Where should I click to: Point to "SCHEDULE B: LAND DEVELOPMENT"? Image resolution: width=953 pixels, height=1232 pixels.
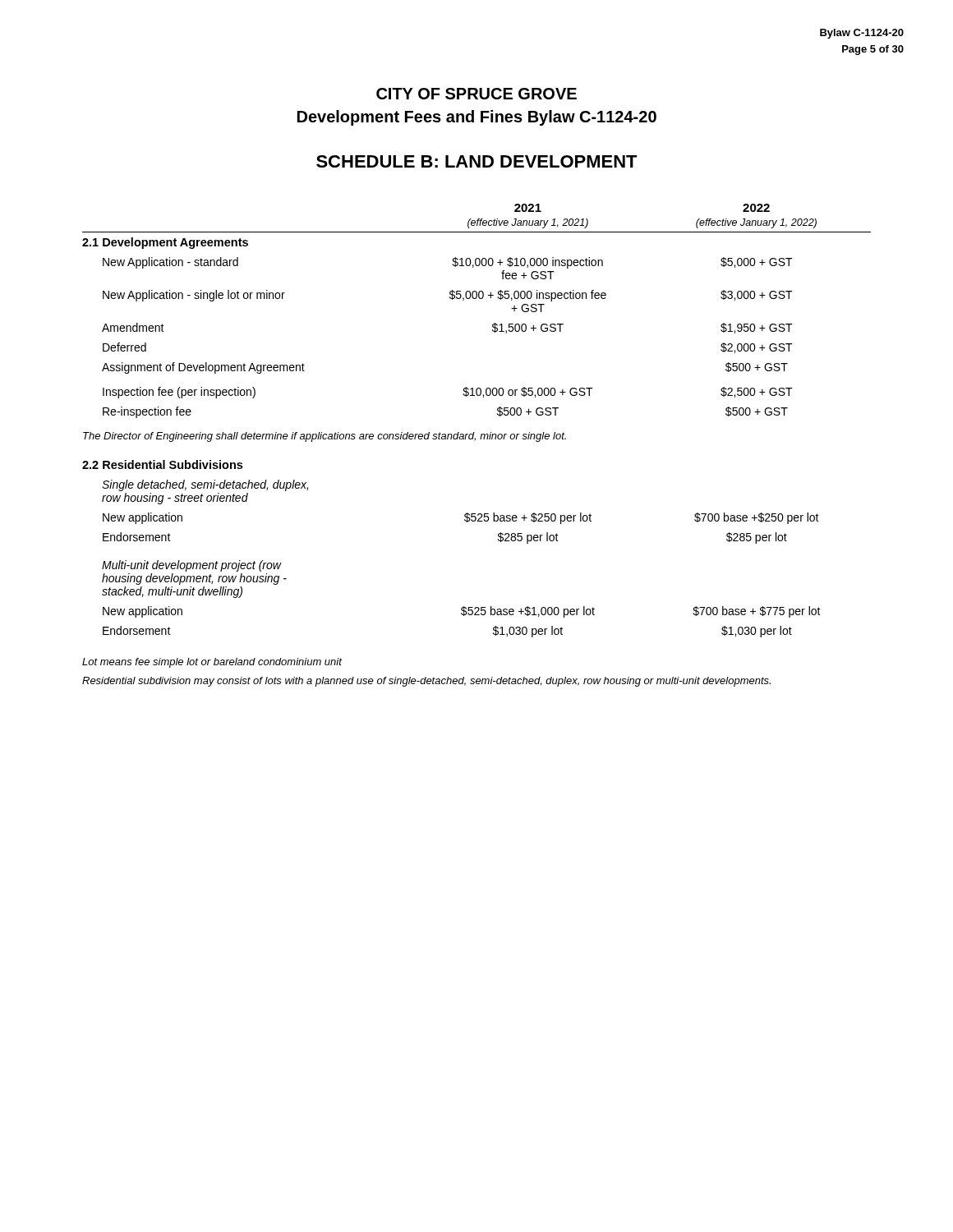pyautogui.click(x=476, y=161)
